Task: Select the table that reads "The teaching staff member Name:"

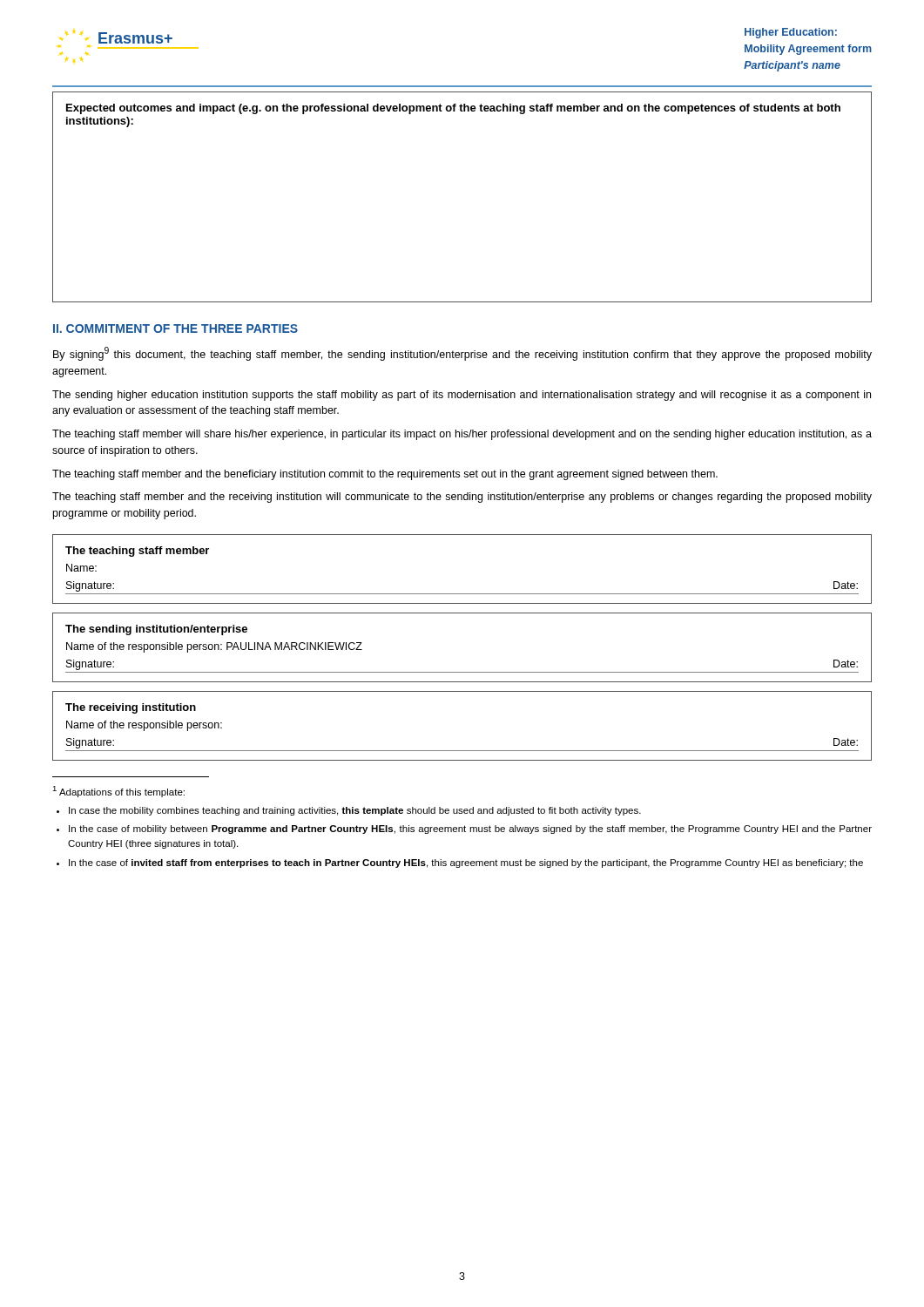Action: (462, 569)
